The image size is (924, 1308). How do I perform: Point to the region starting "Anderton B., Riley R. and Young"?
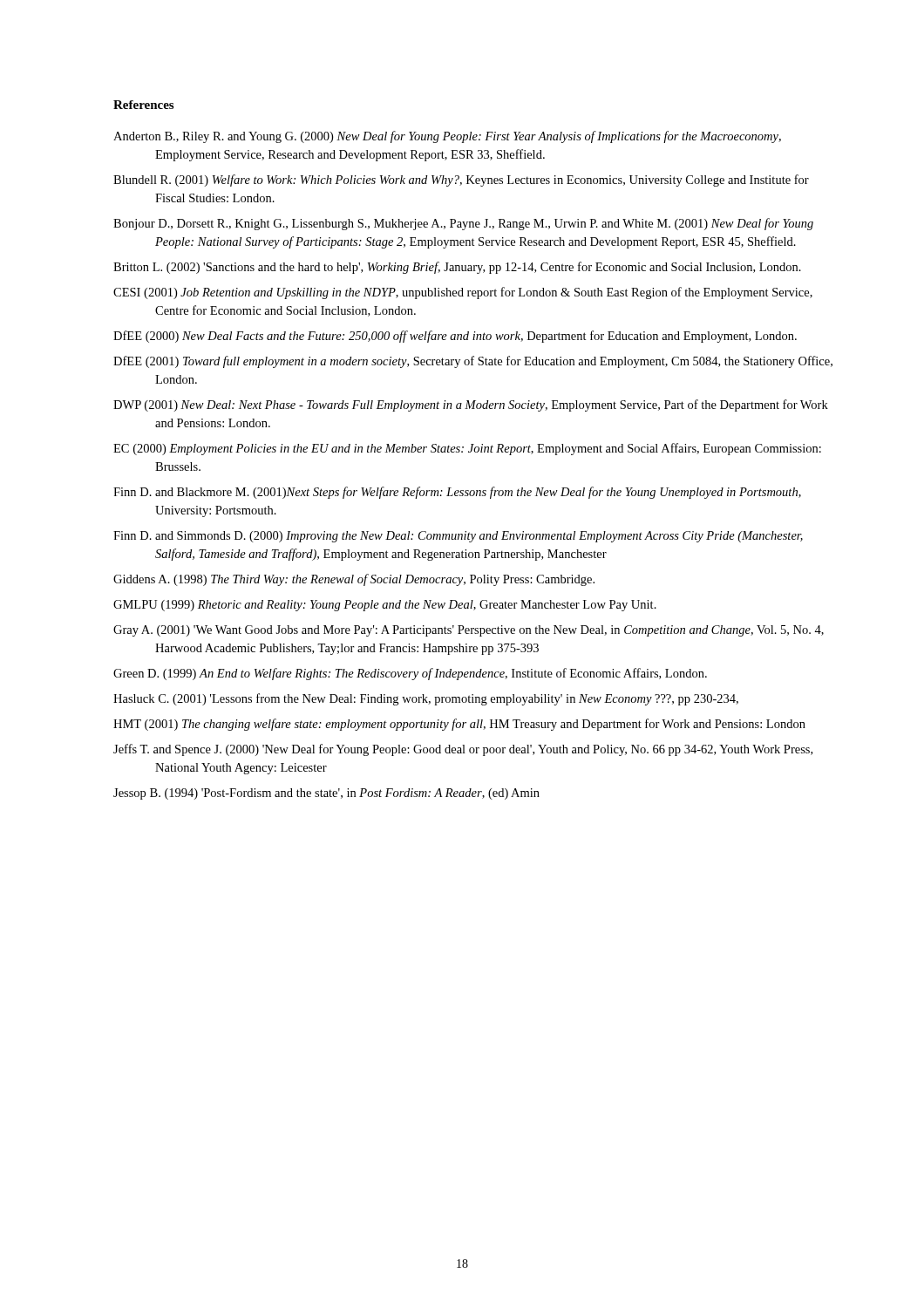click(447, 145)
